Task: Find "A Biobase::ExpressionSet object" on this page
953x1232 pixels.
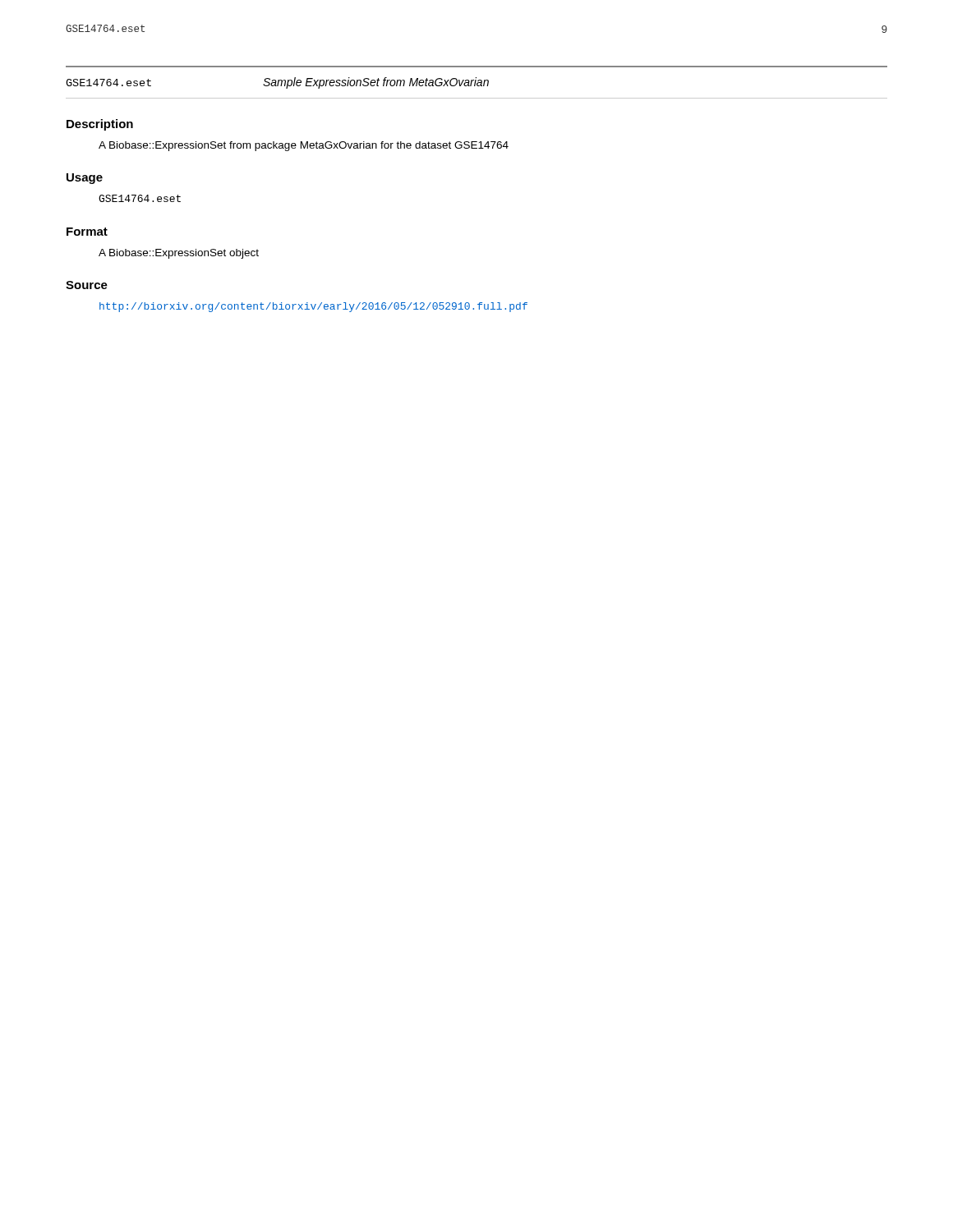Action: click(179, 252)
